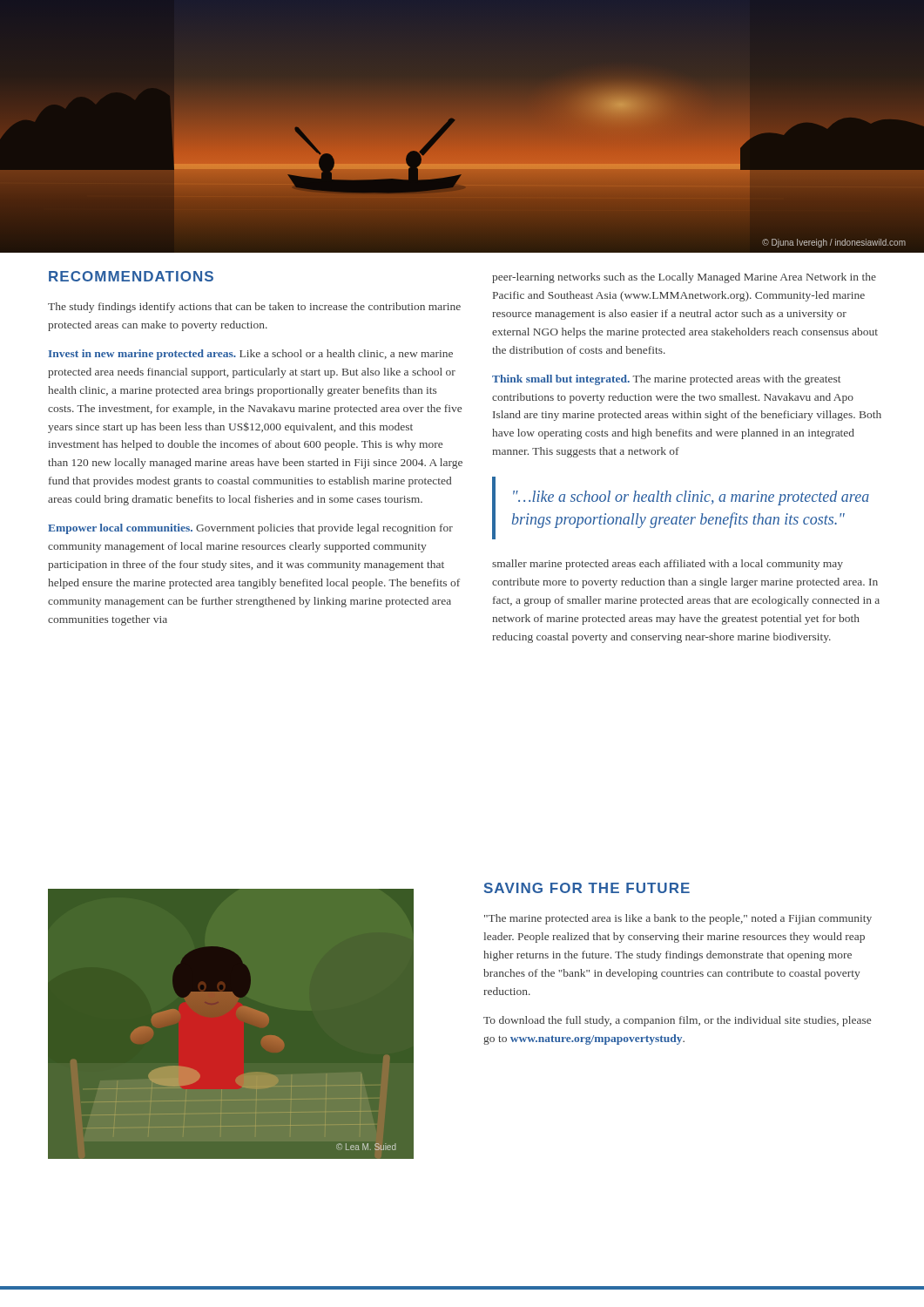Viewport: 924px width, 1307px height.
Task: Find the block on this page that starts ""The marine protected area is like"
Action: click(x=678, y=954)
